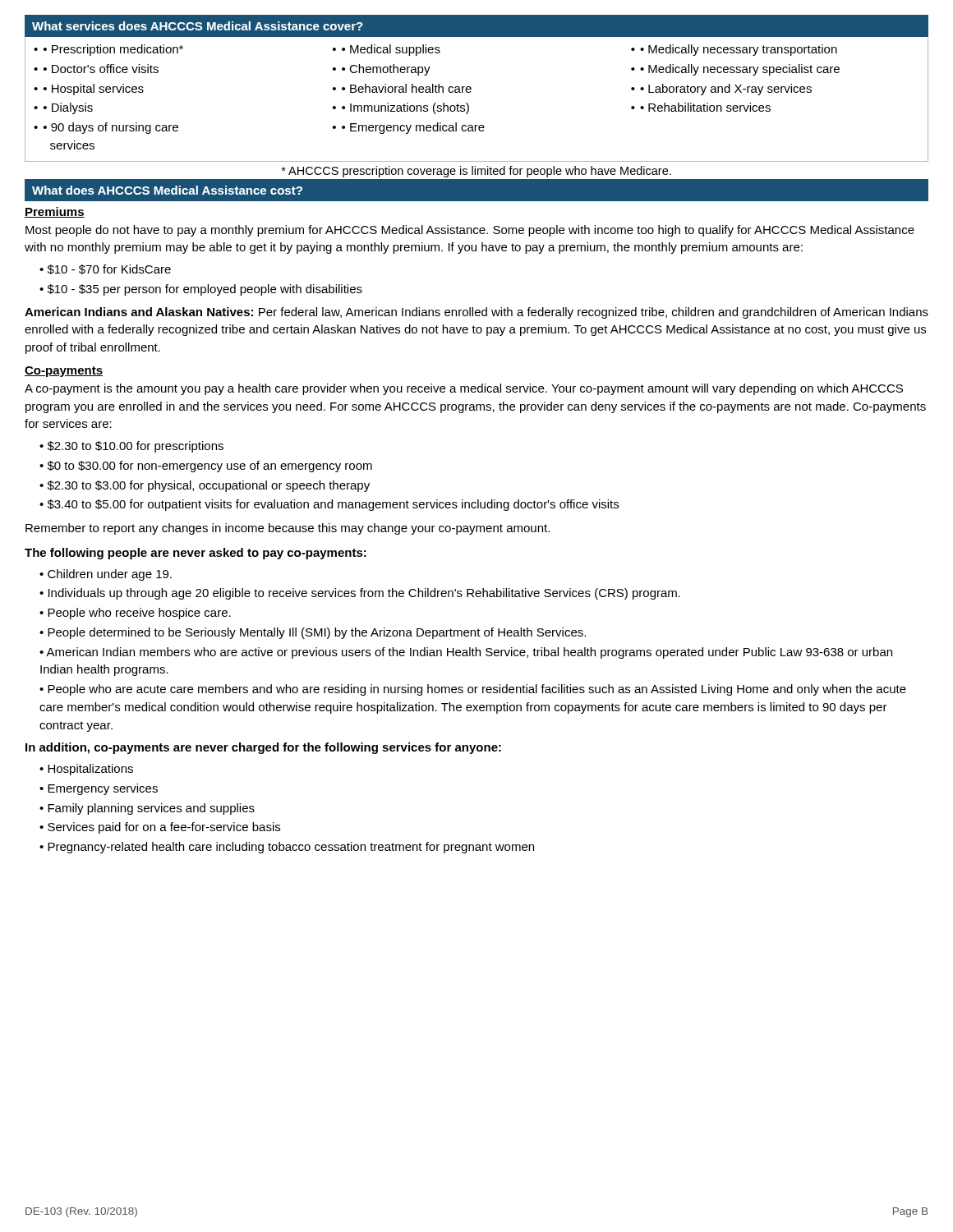
Task: Locate the passage starting "• Emergency services"
Action: [x=99, y=788]
